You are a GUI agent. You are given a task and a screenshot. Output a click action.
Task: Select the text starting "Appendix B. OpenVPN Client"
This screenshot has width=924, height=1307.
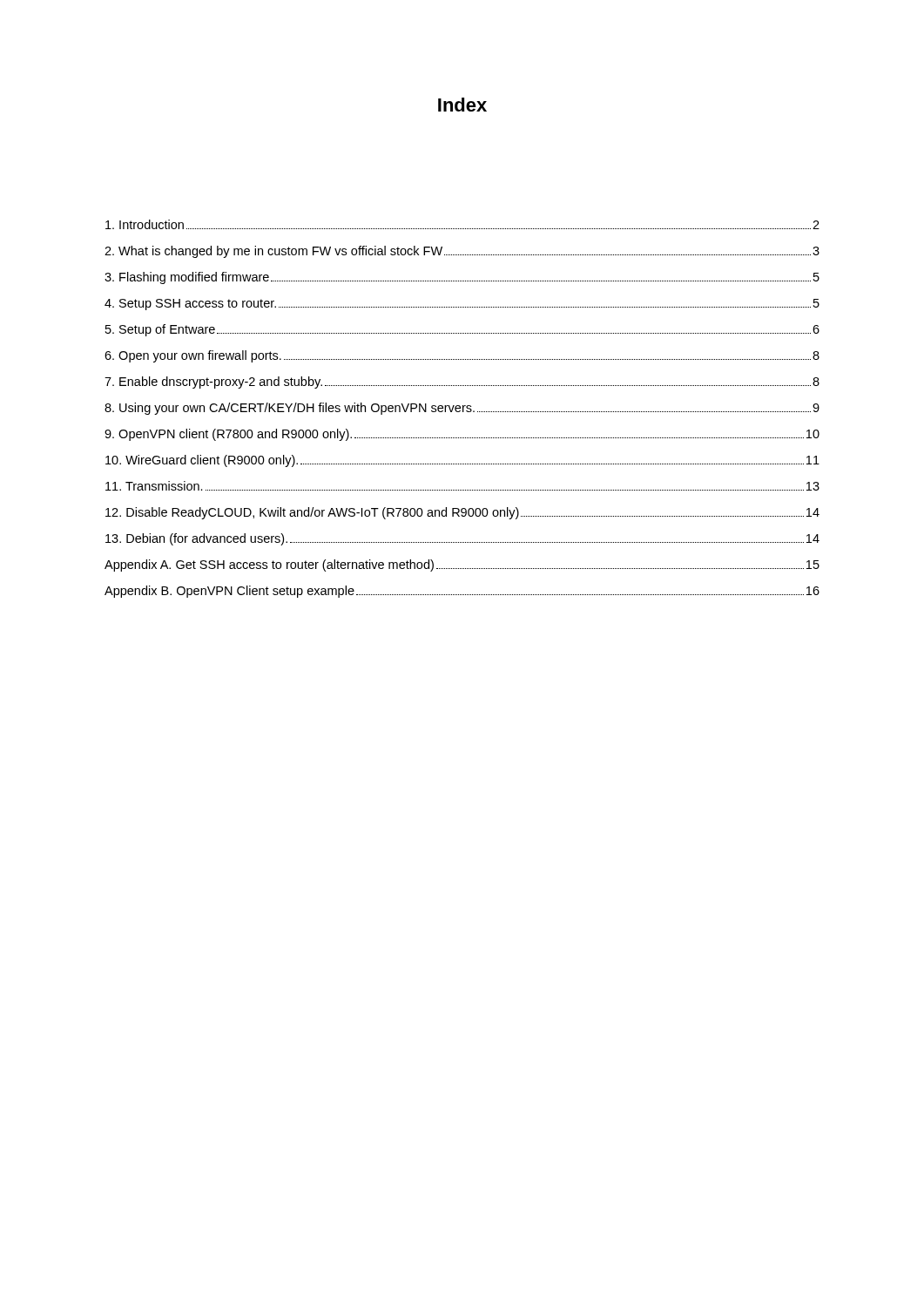point(462,591)
